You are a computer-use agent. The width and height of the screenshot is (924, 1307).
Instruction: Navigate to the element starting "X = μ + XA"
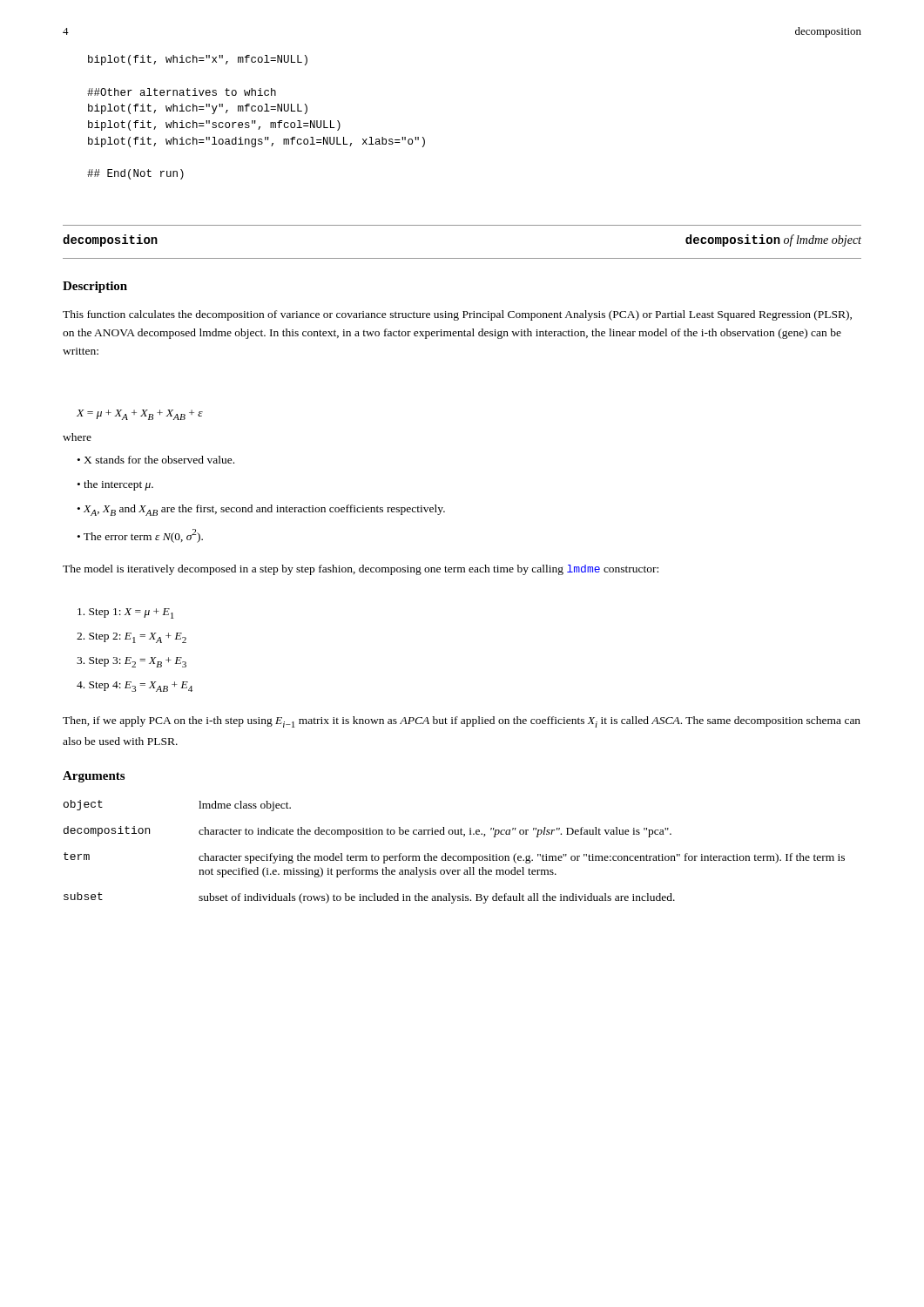140,414
